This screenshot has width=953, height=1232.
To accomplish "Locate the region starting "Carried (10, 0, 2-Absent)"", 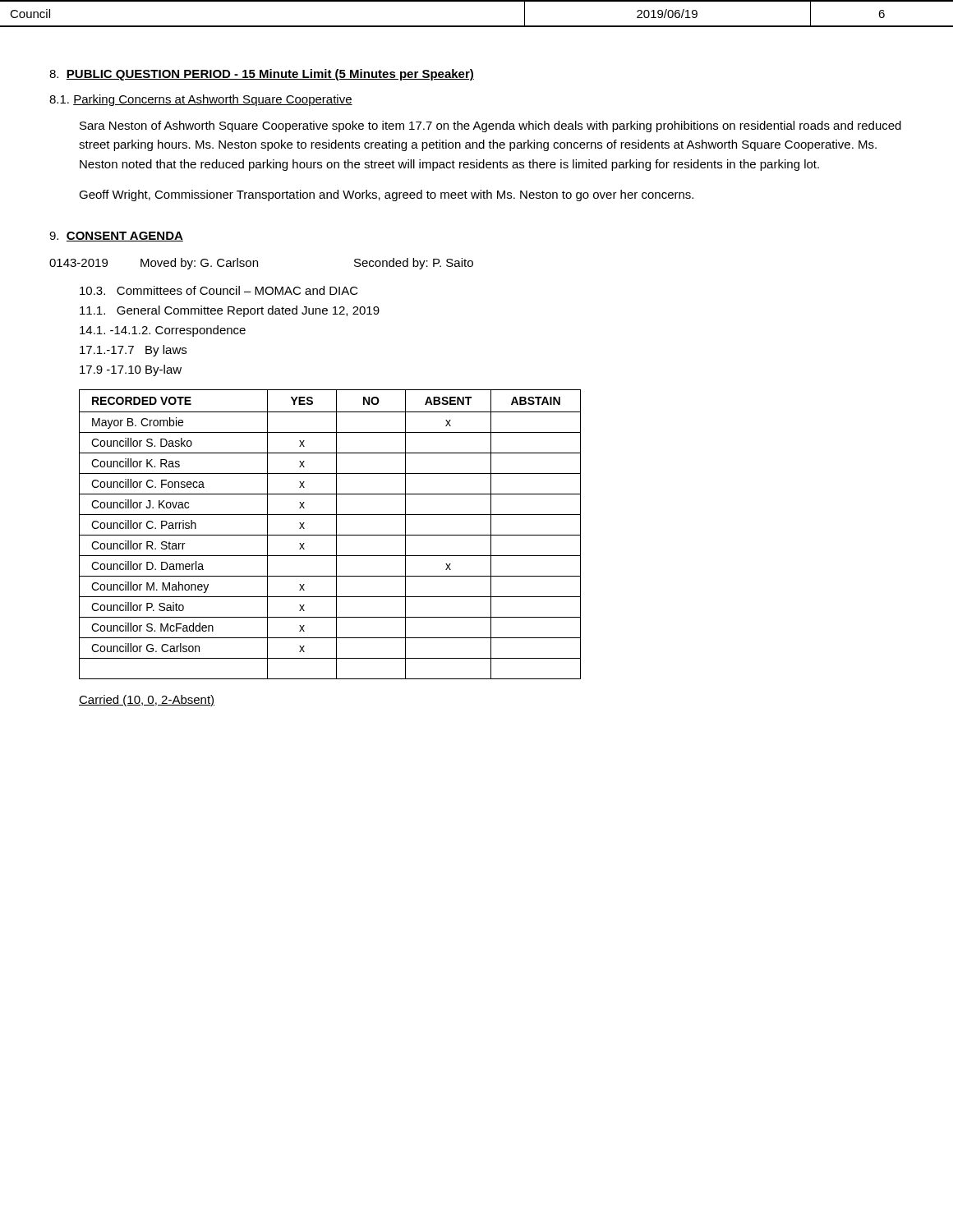I will tap(147, 699).
